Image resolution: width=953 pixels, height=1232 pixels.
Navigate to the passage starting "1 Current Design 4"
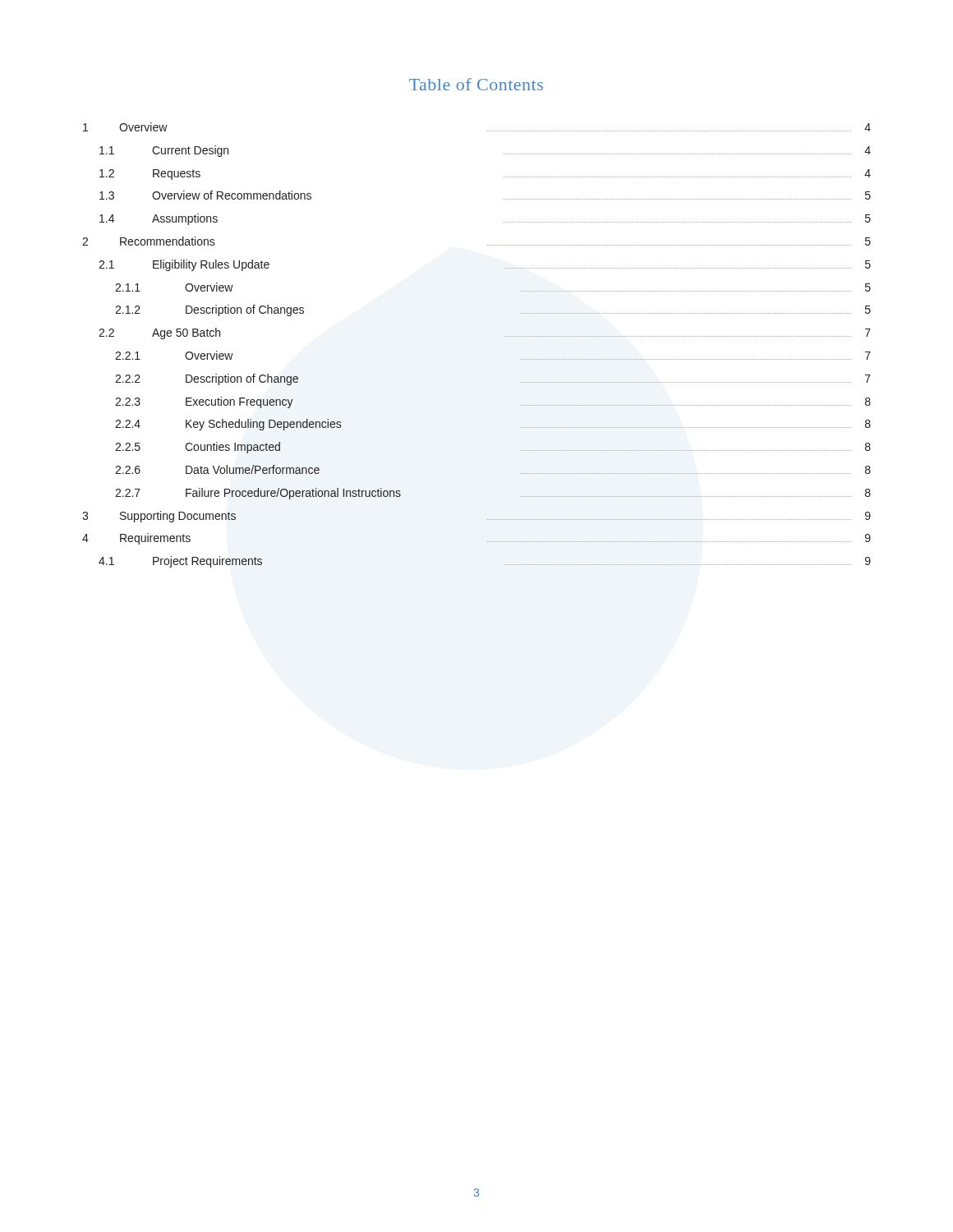point(189,151)
